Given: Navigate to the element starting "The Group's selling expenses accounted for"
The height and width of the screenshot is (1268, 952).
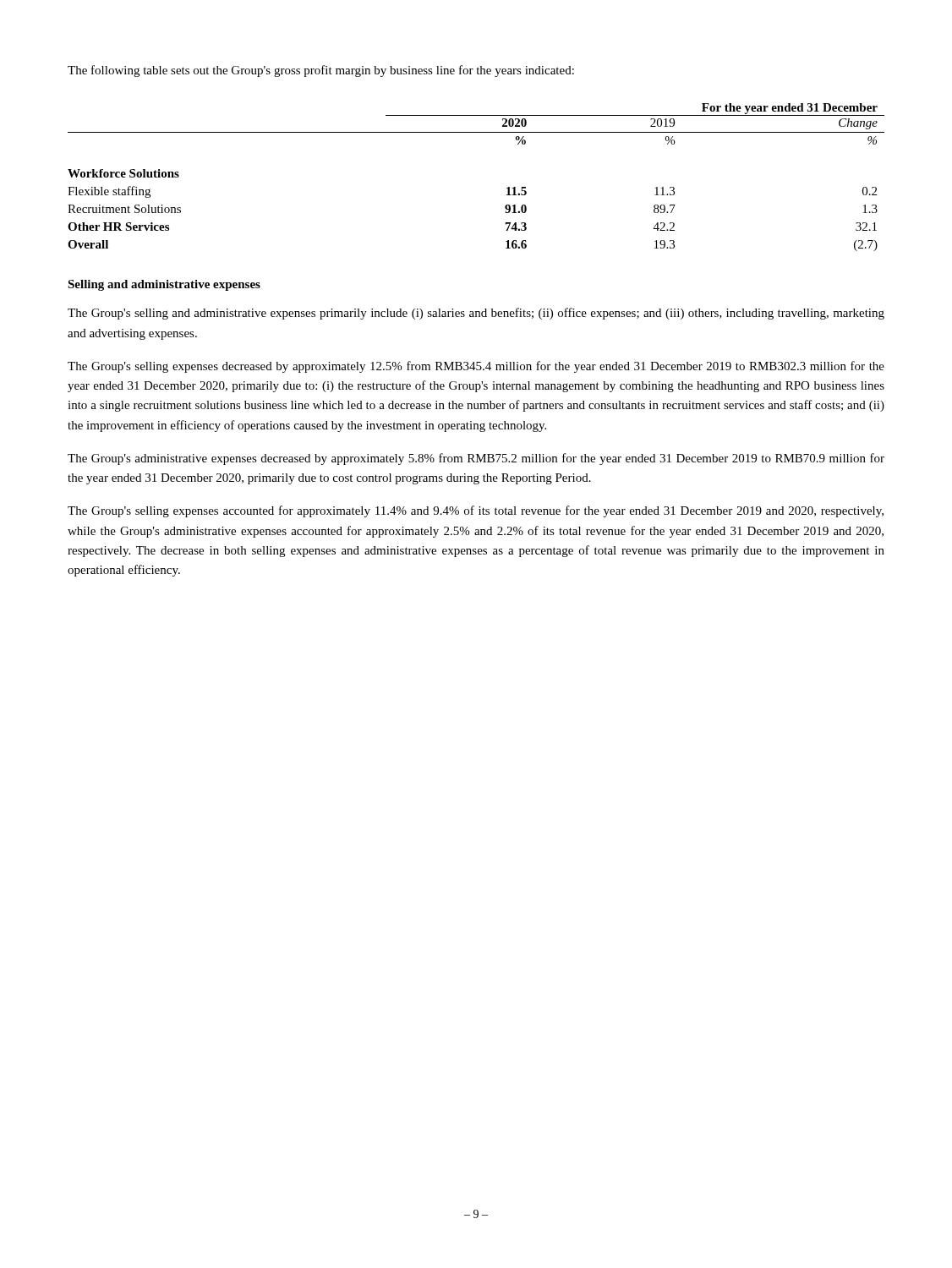Looking at the screenshot, I should (x=476, y=540).
